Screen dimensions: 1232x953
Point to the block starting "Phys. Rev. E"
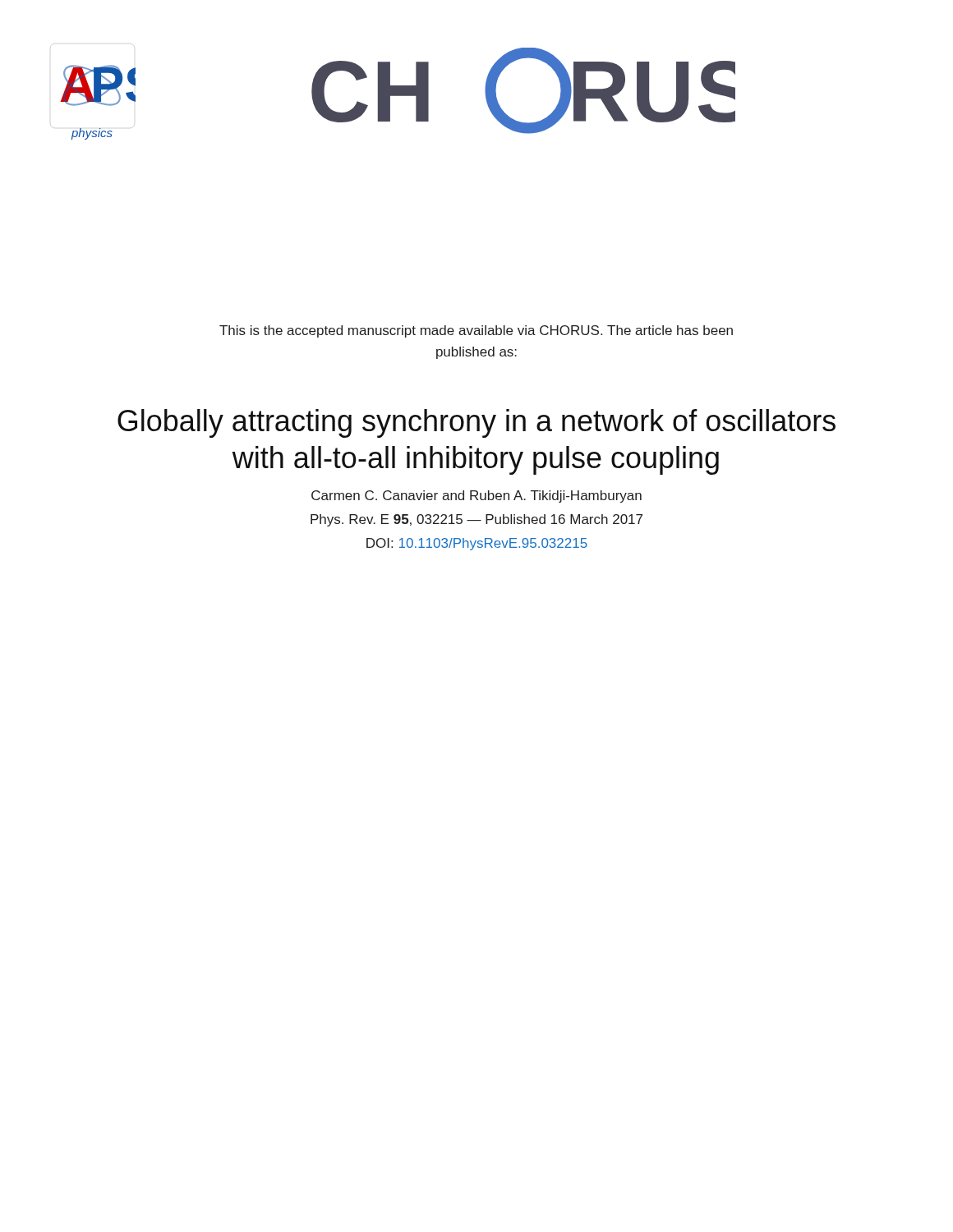click(x=476, y=519)
